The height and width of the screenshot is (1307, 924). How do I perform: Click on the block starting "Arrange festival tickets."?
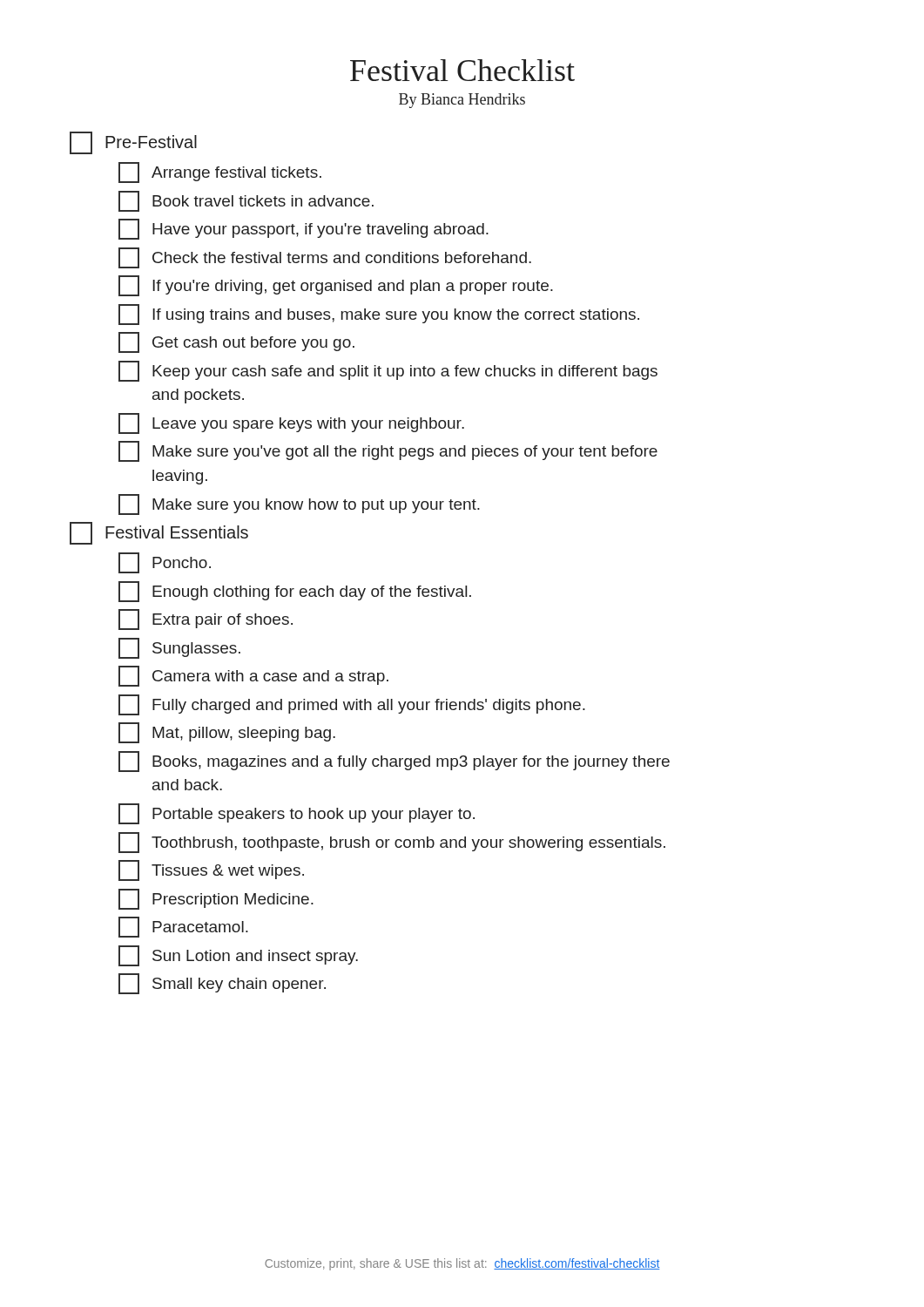221,172
